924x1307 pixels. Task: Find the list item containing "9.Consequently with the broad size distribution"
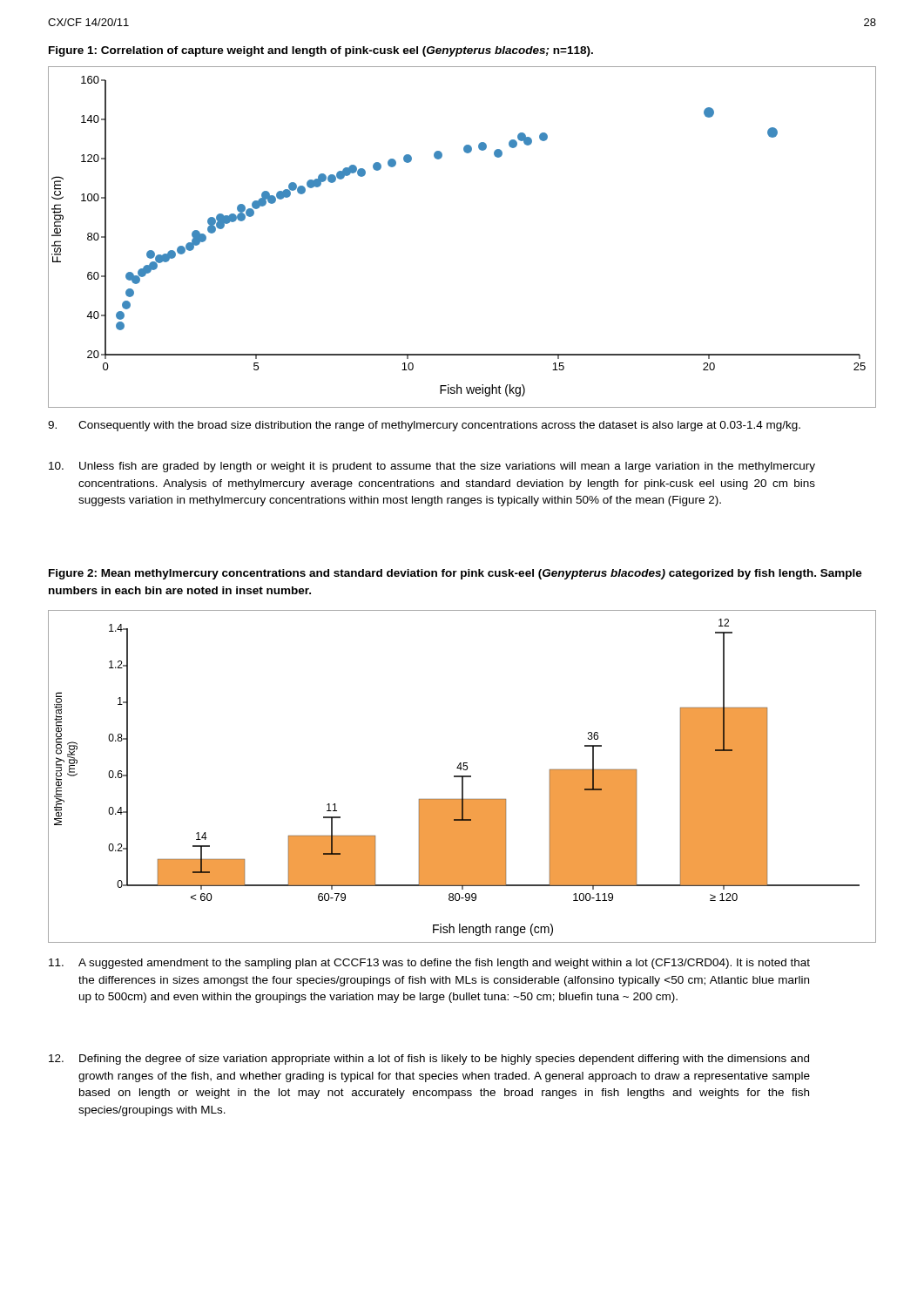(432, 425)
